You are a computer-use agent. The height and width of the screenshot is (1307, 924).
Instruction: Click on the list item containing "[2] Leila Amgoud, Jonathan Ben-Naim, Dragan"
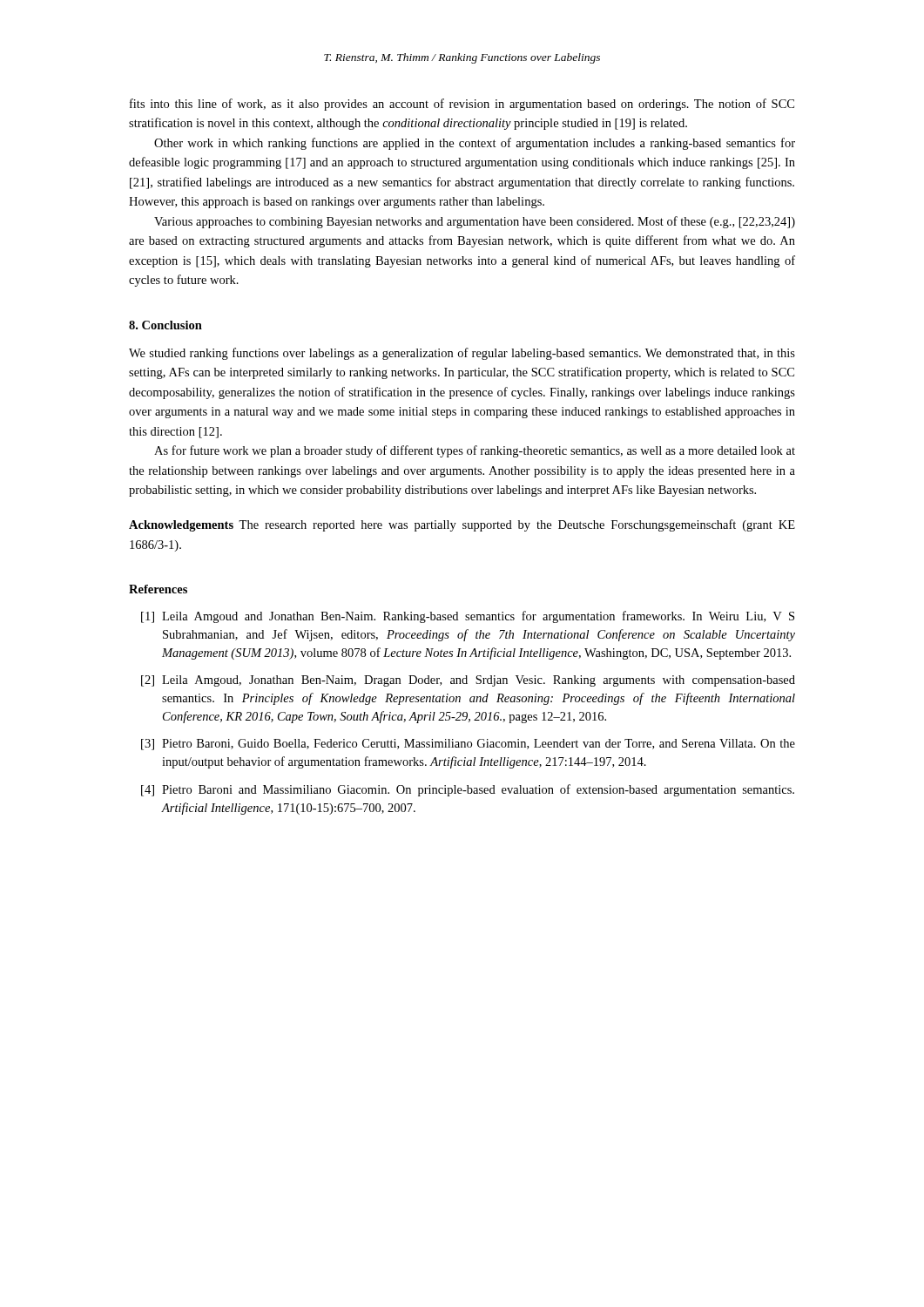[x=462, y=699]
